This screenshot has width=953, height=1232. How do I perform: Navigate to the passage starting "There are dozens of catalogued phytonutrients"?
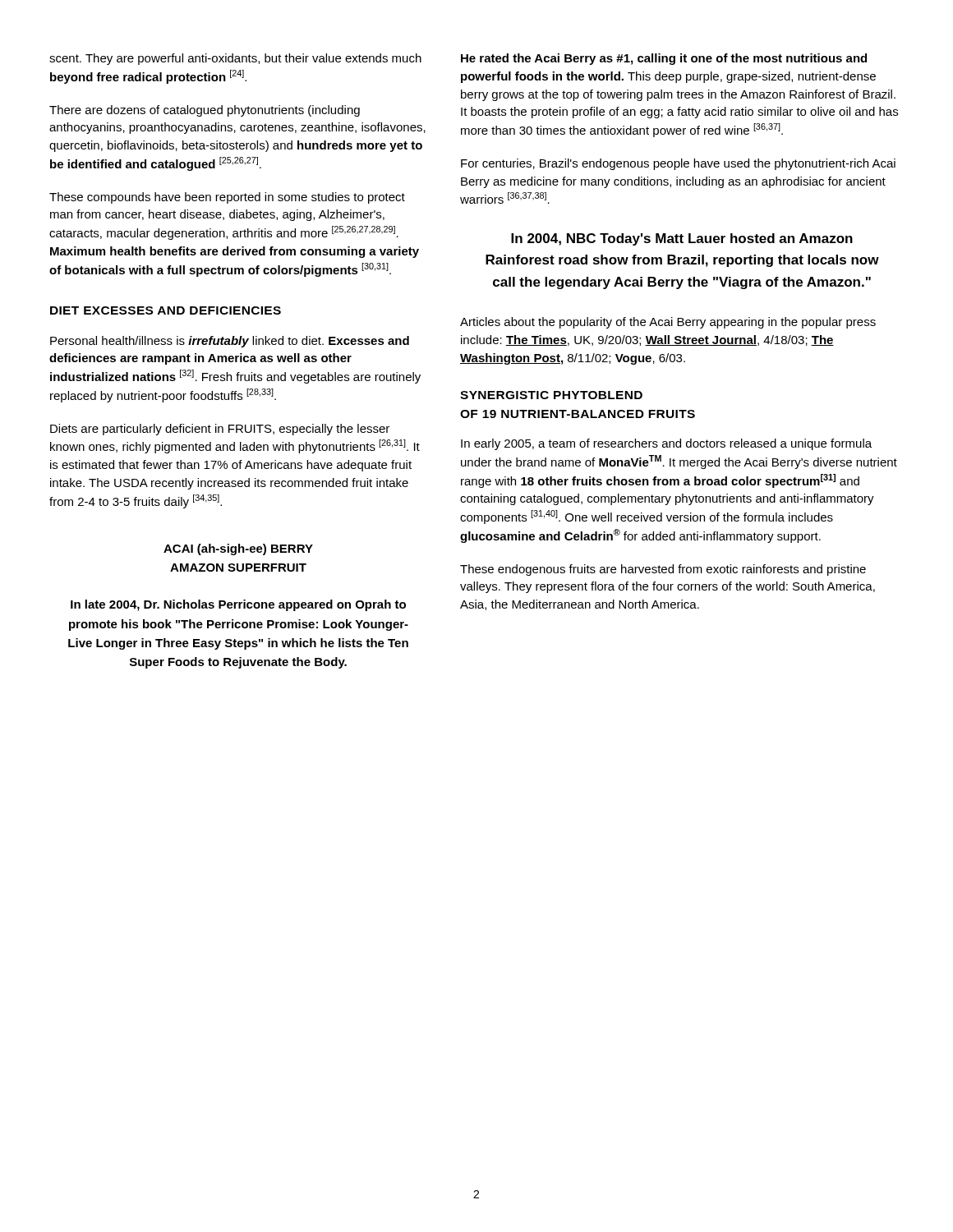tap(238, 136)
